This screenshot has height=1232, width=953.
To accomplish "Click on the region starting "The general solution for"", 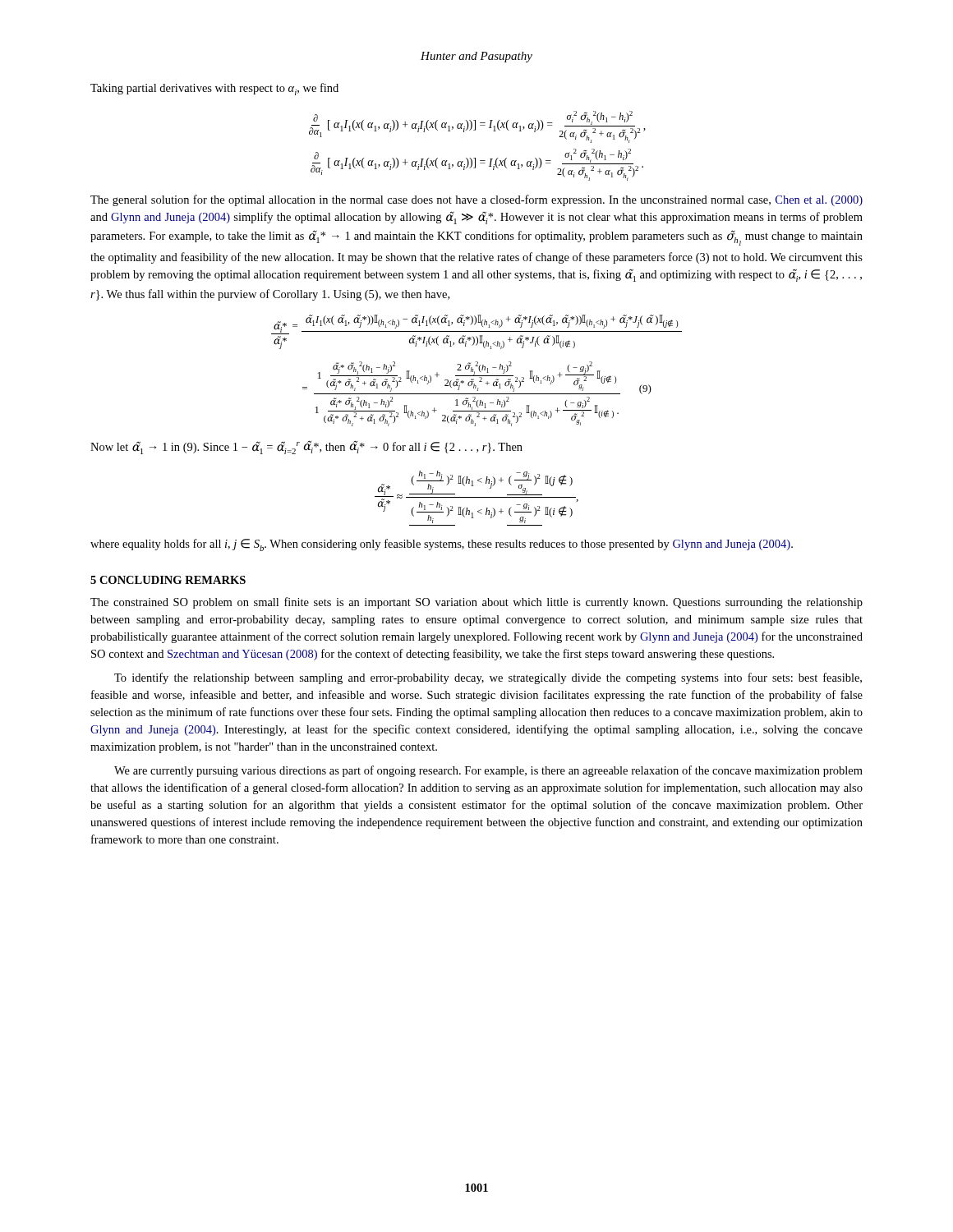I will (476, 247).
